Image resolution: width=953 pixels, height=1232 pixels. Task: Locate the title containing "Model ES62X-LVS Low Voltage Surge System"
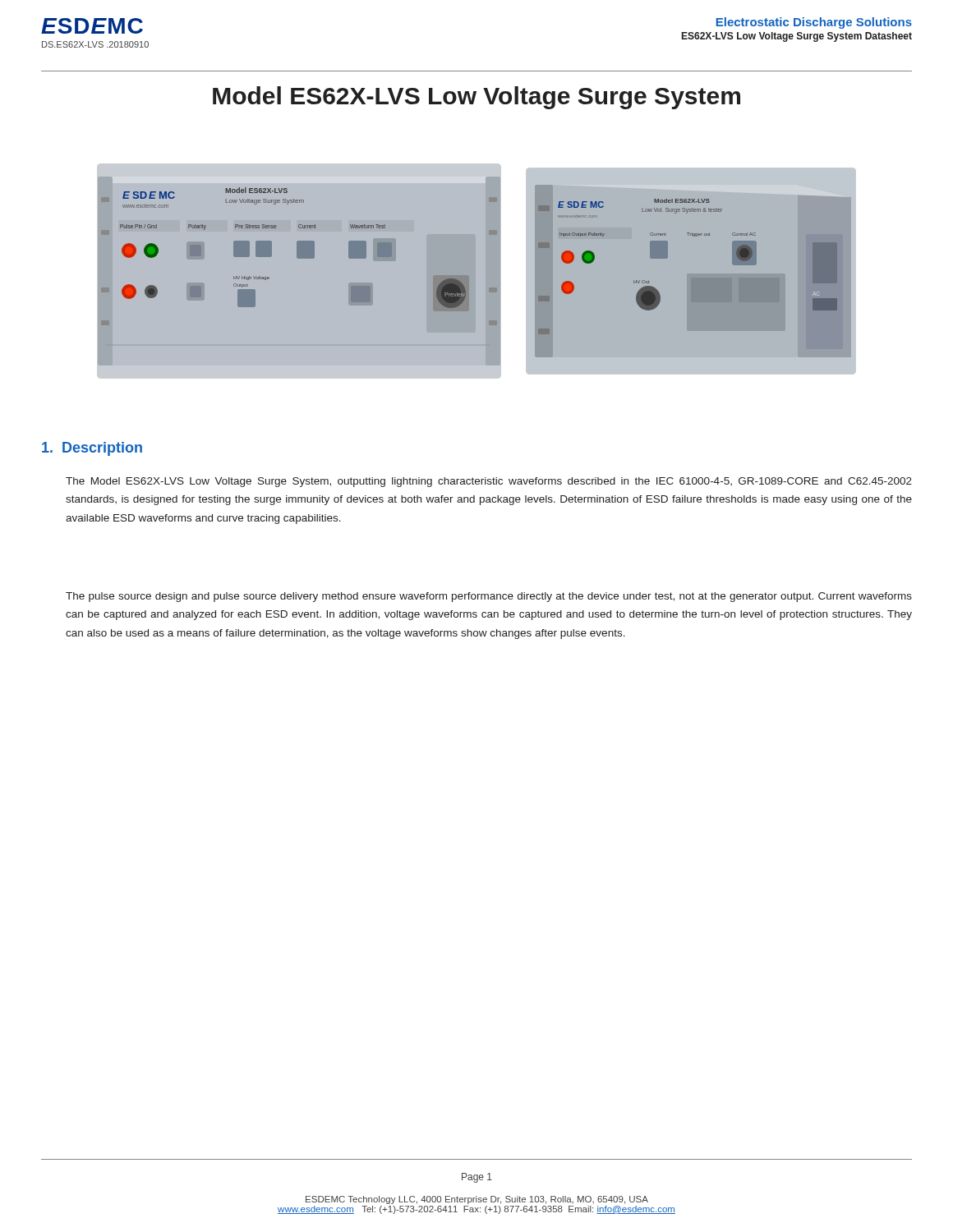[476, 96]
